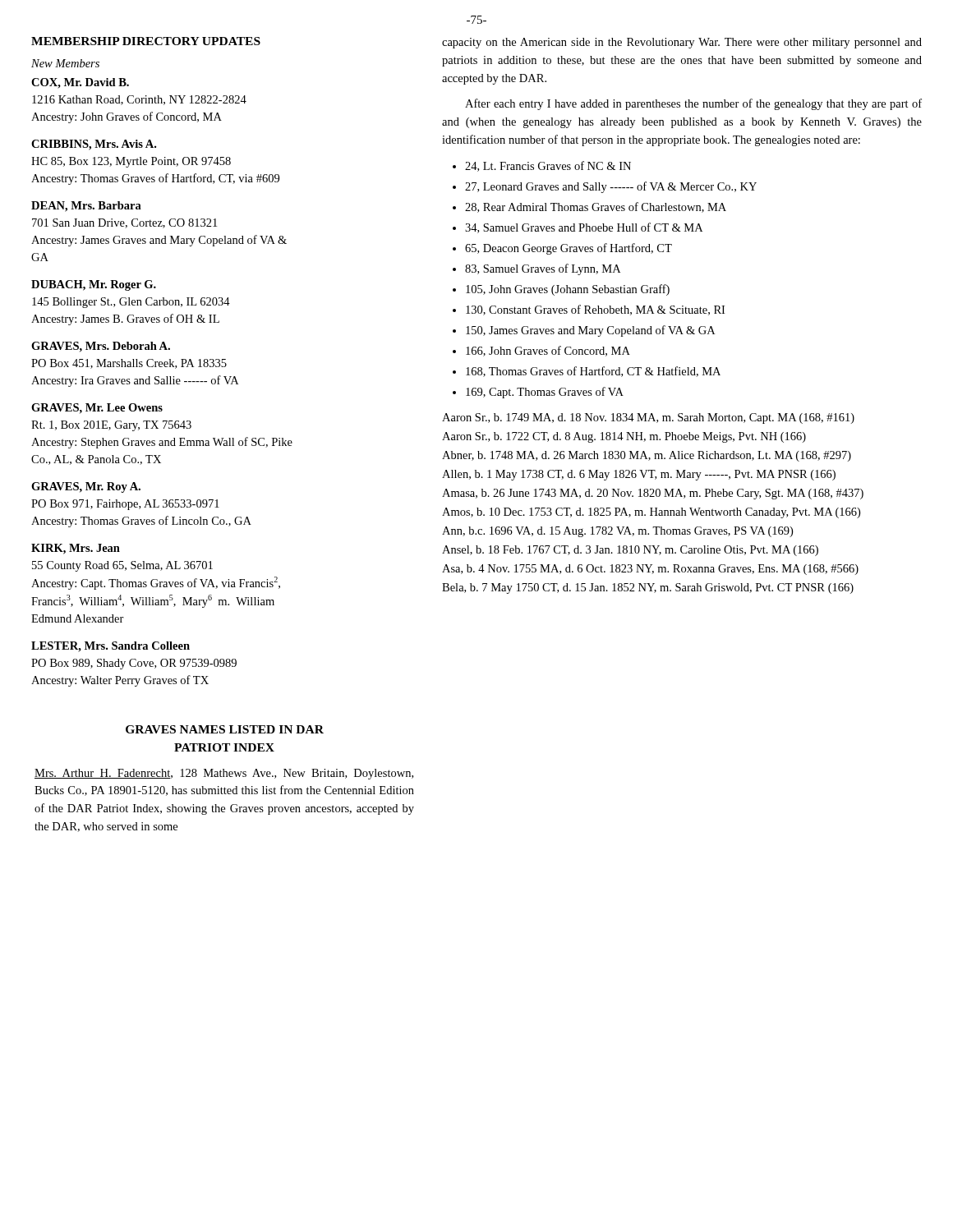Select the list item that says "65, Deacon George Graves of"

click(x=568, y=248)
